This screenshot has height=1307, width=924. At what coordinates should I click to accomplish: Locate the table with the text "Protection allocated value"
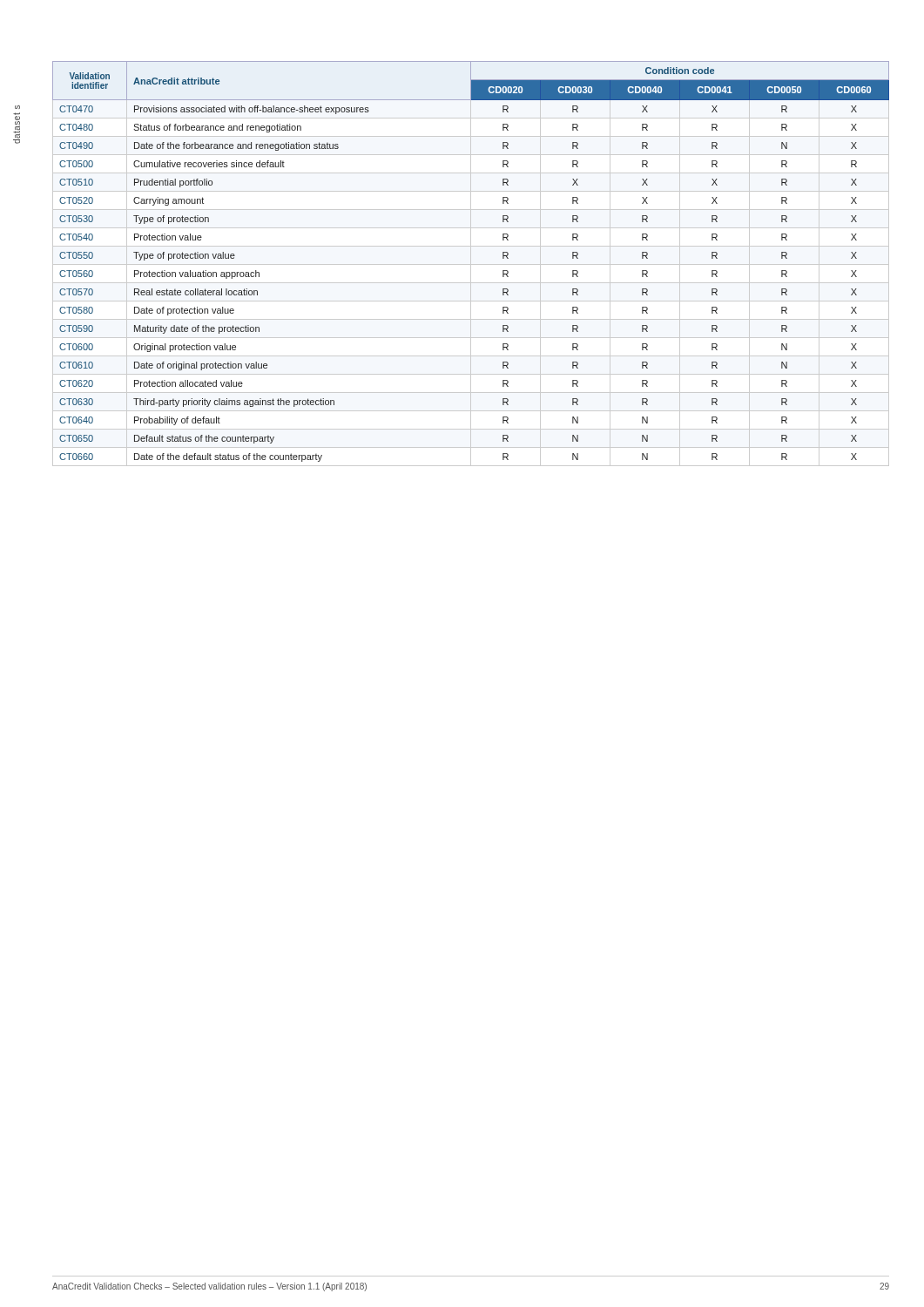(471, 264)
